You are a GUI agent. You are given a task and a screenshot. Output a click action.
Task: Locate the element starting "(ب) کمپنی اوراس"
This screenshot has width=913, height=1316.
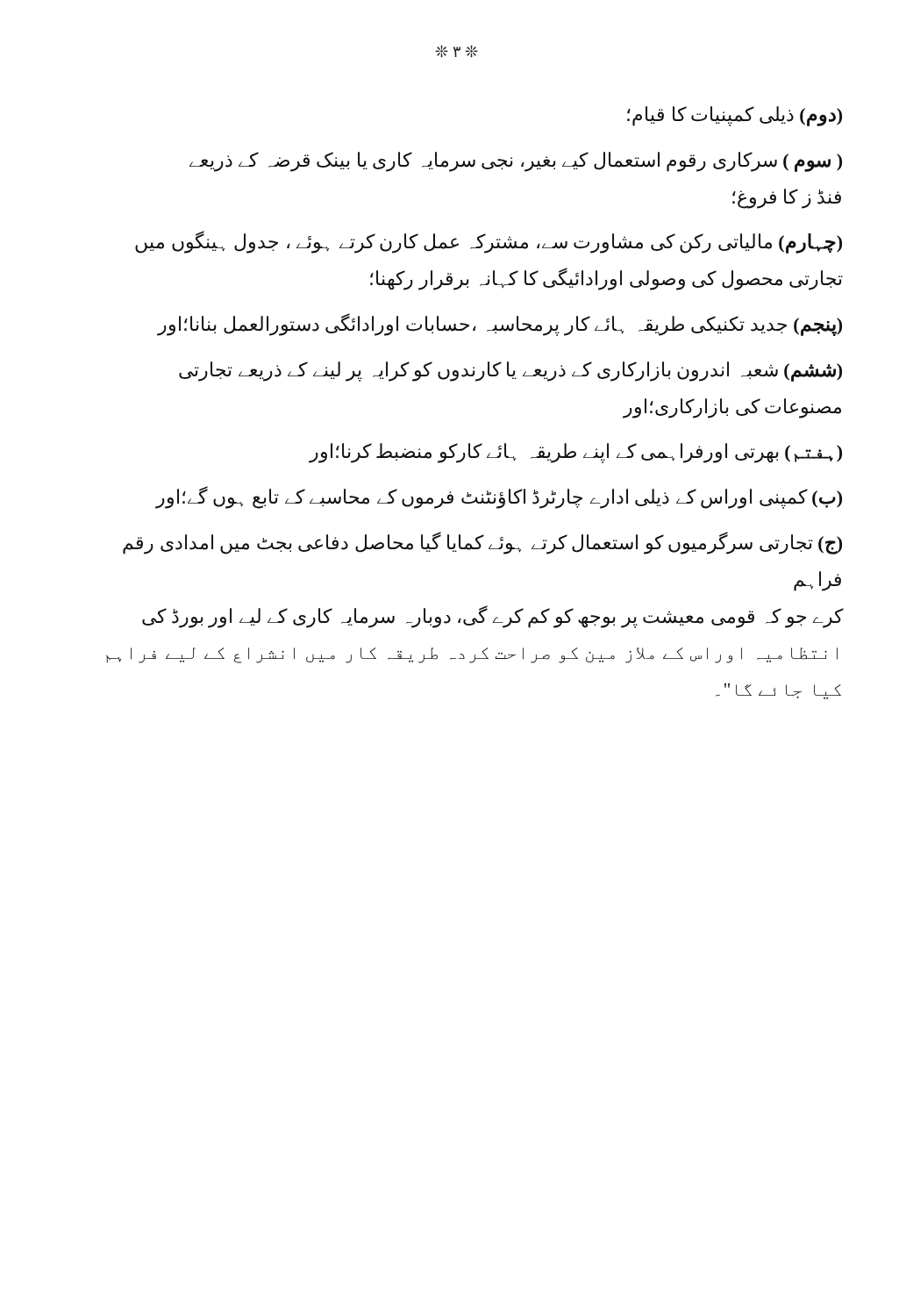500,497
